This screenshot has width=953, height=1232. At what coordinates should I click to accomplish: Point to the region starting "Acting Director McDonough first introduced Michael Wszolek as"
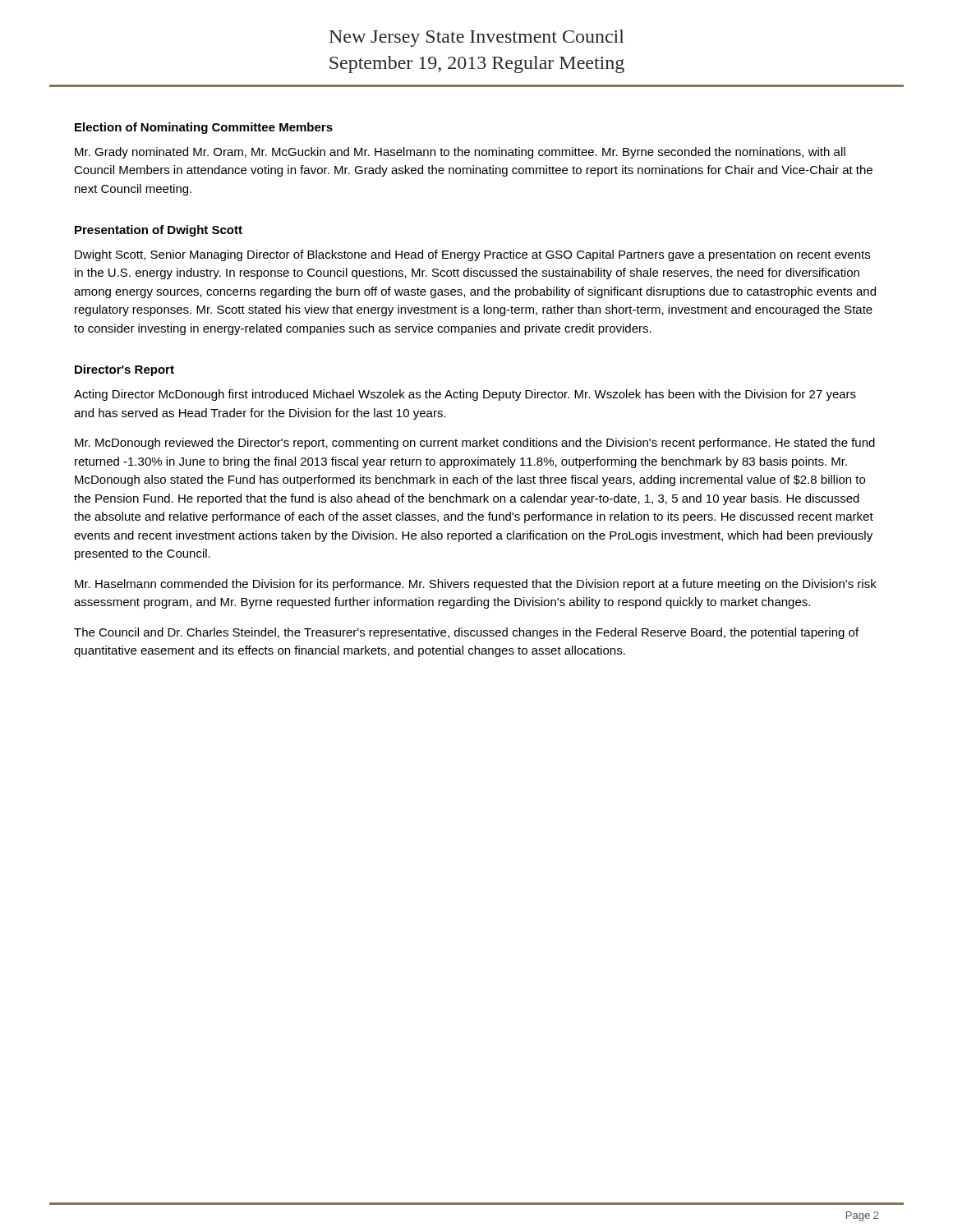pyautogui.click(x=465, y=403)
